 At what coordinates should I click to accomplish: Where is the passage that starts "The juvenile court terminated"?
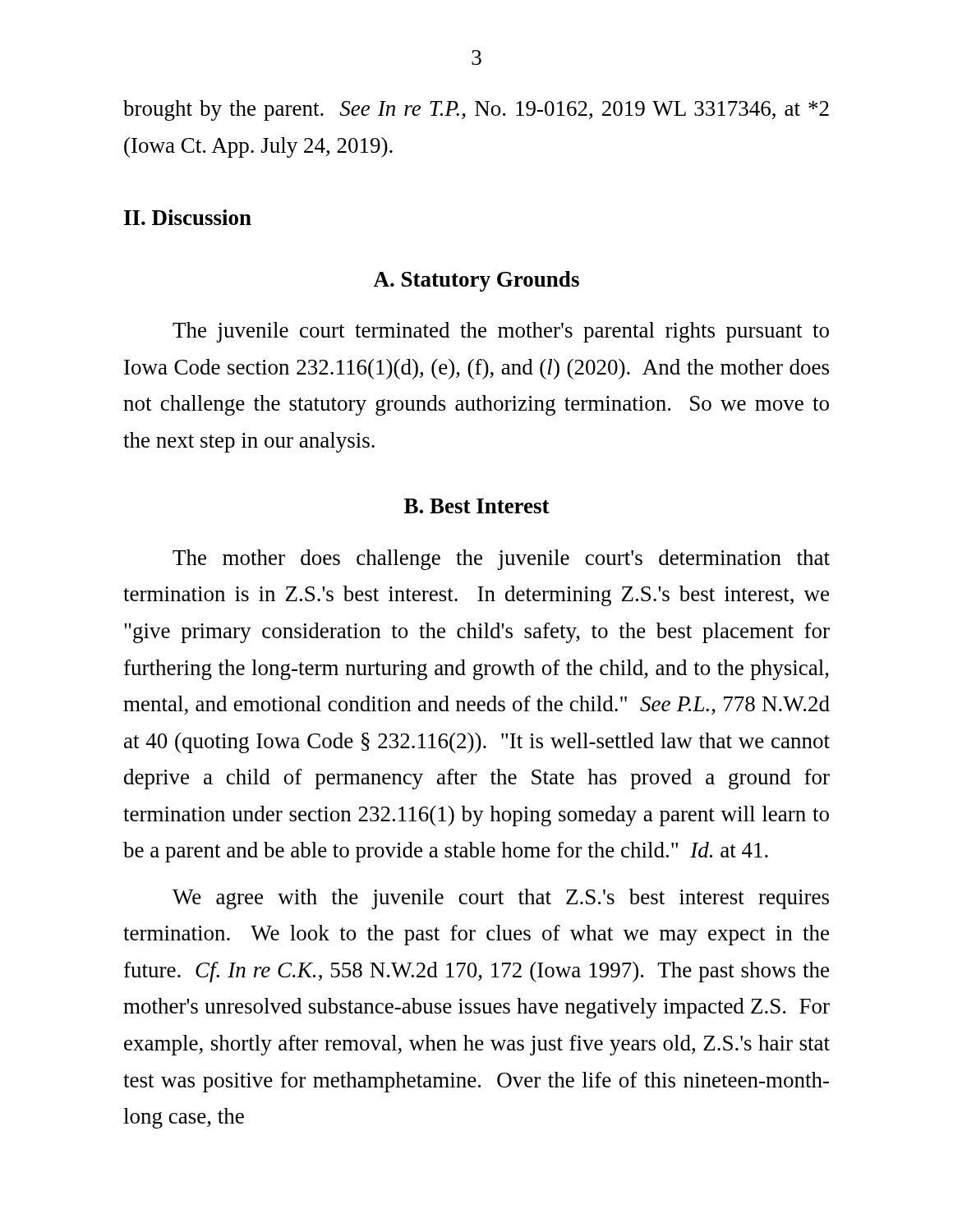(476, 385)
